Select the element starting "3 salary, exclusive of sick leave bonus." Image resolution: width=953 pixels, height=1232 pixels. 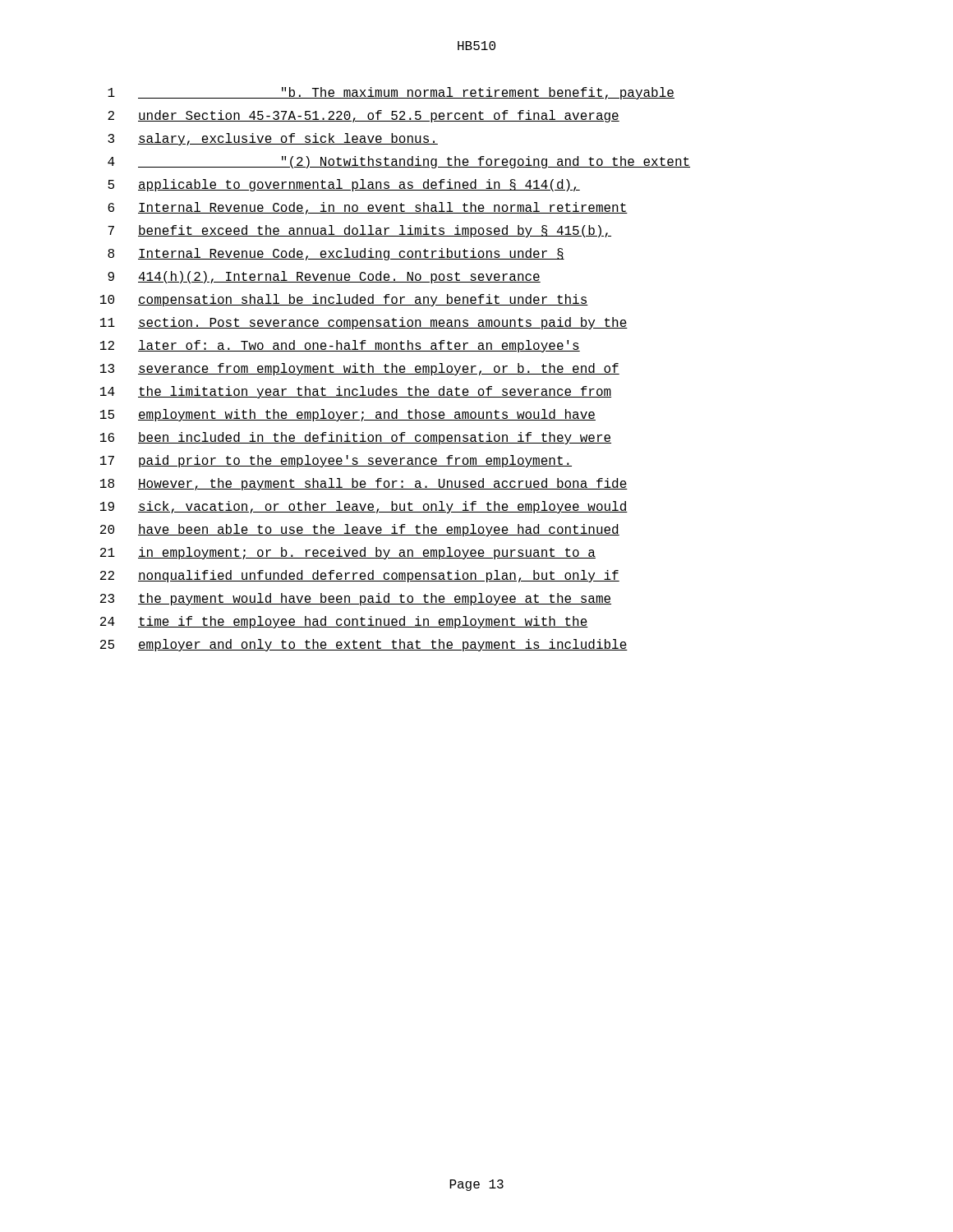click(x=273, y=139)
